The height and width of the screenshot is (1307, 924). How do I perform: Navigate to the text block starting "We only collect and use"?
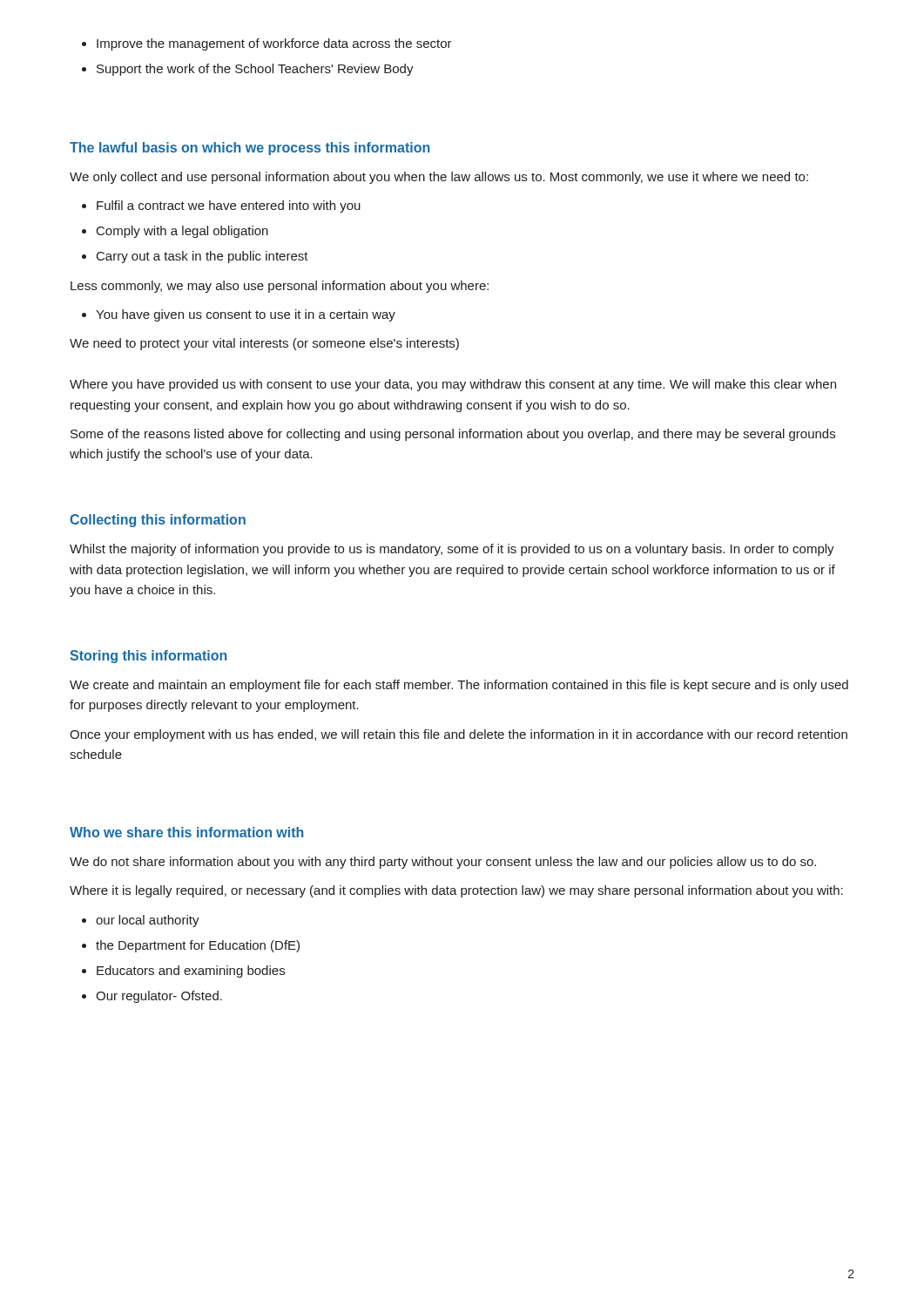439,176
